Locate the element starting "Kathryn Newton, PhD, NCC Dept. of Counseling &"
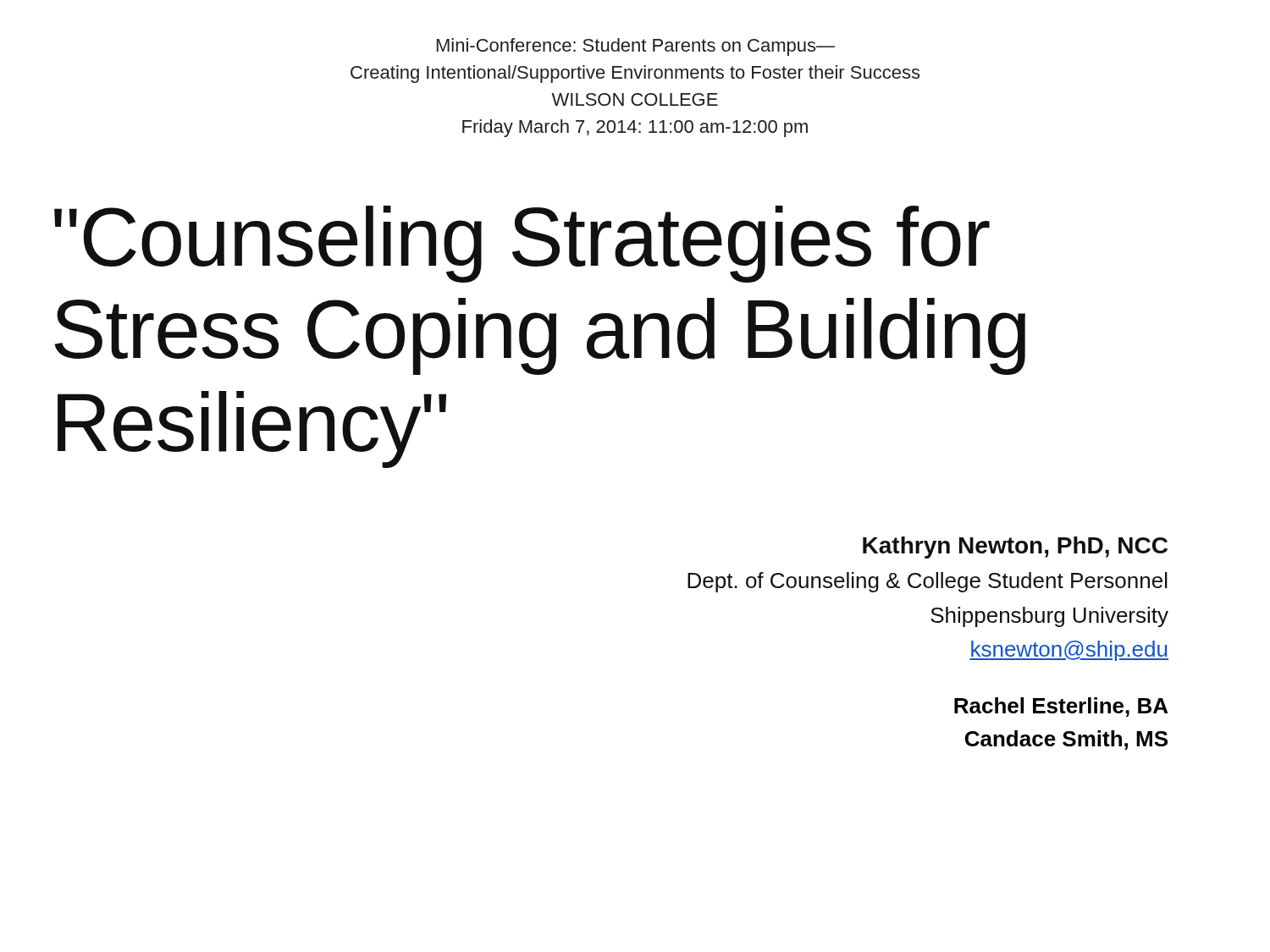This screenshot has width=1270, height=952. point(1015,548)
